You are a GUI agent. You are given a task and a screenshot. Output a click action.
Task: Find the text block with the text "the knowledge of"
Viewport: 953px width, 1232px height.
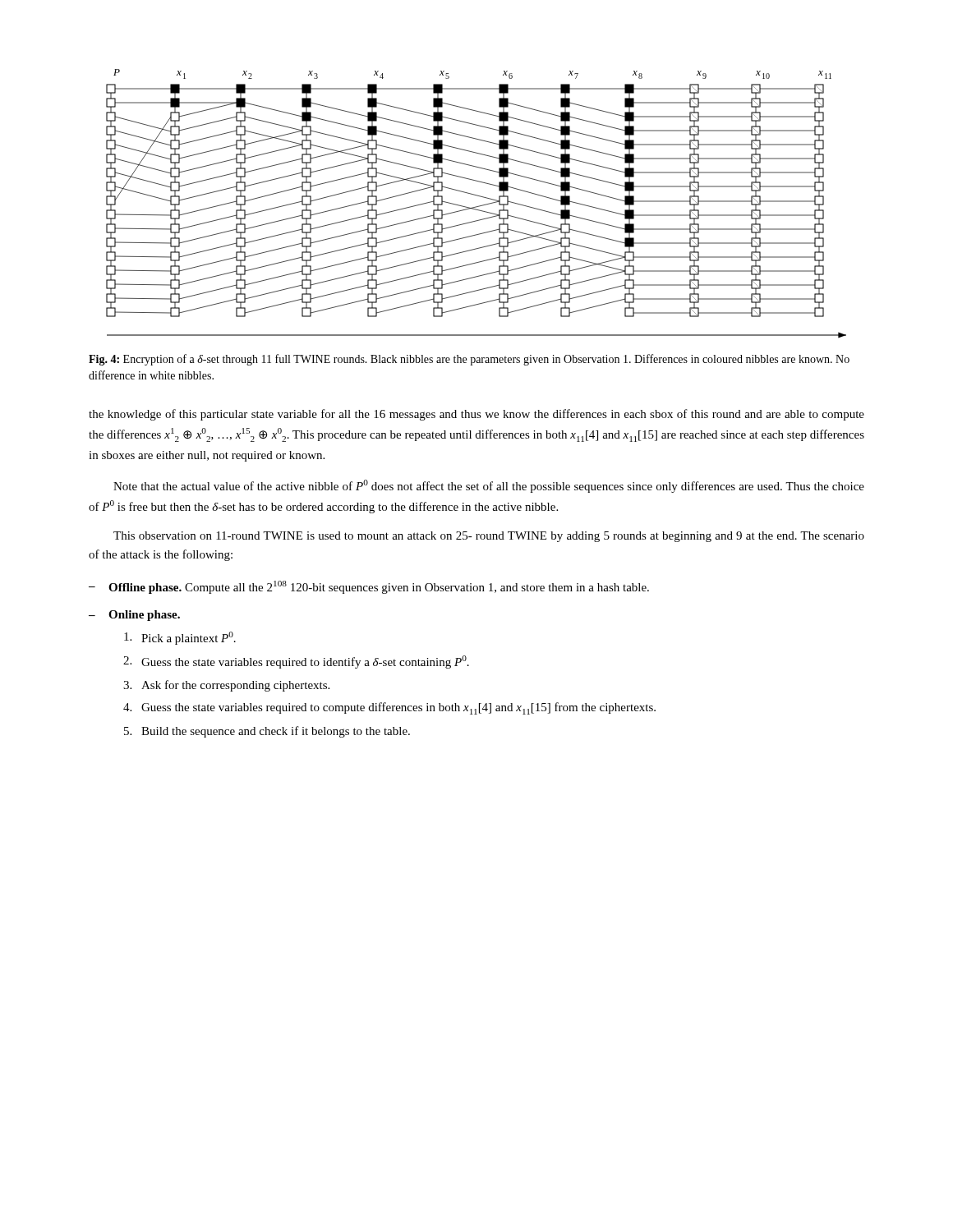[476, 434]
